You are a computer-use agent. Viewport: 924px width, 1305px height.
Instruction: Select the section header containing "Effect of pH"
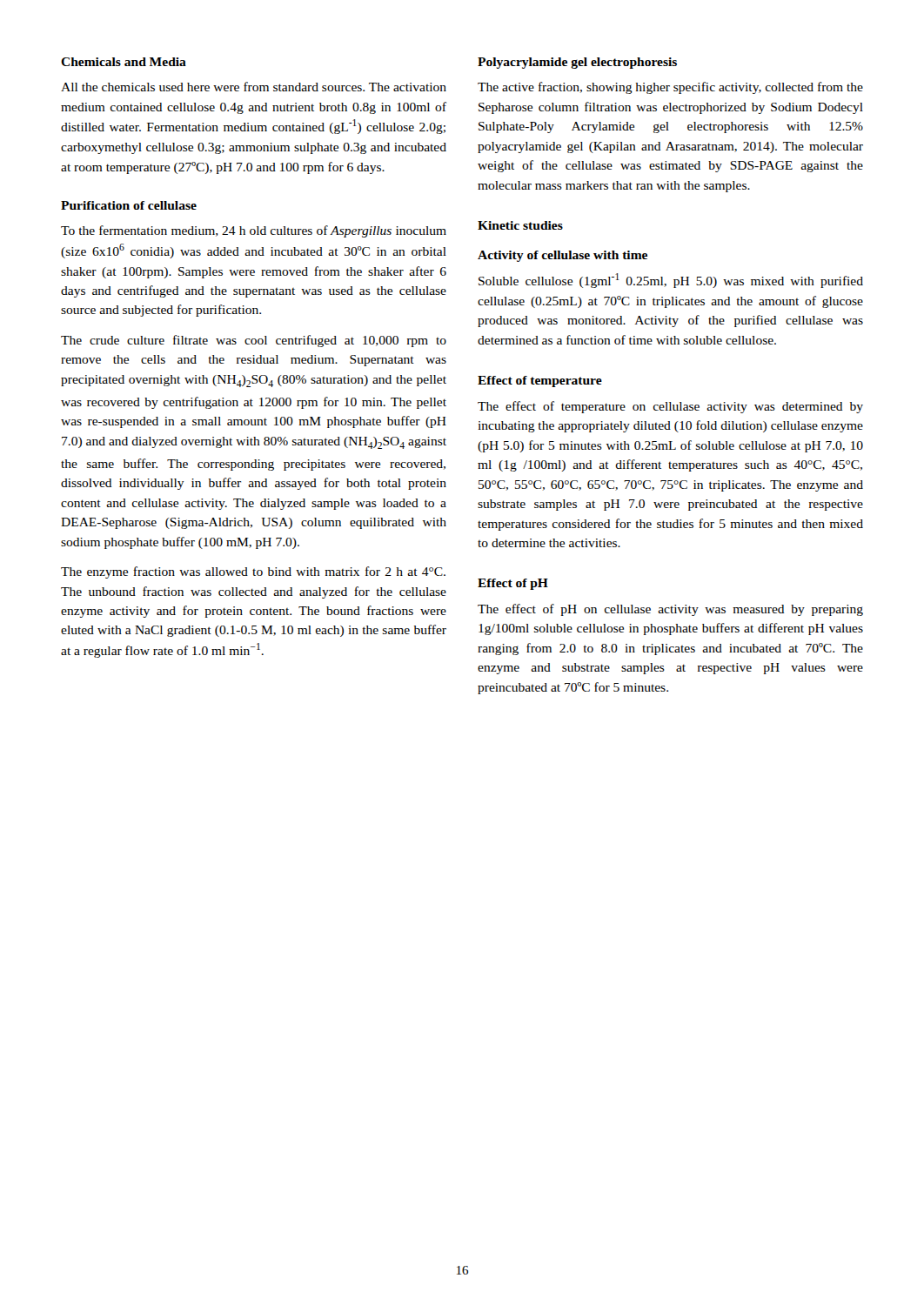tap(513, 583)
